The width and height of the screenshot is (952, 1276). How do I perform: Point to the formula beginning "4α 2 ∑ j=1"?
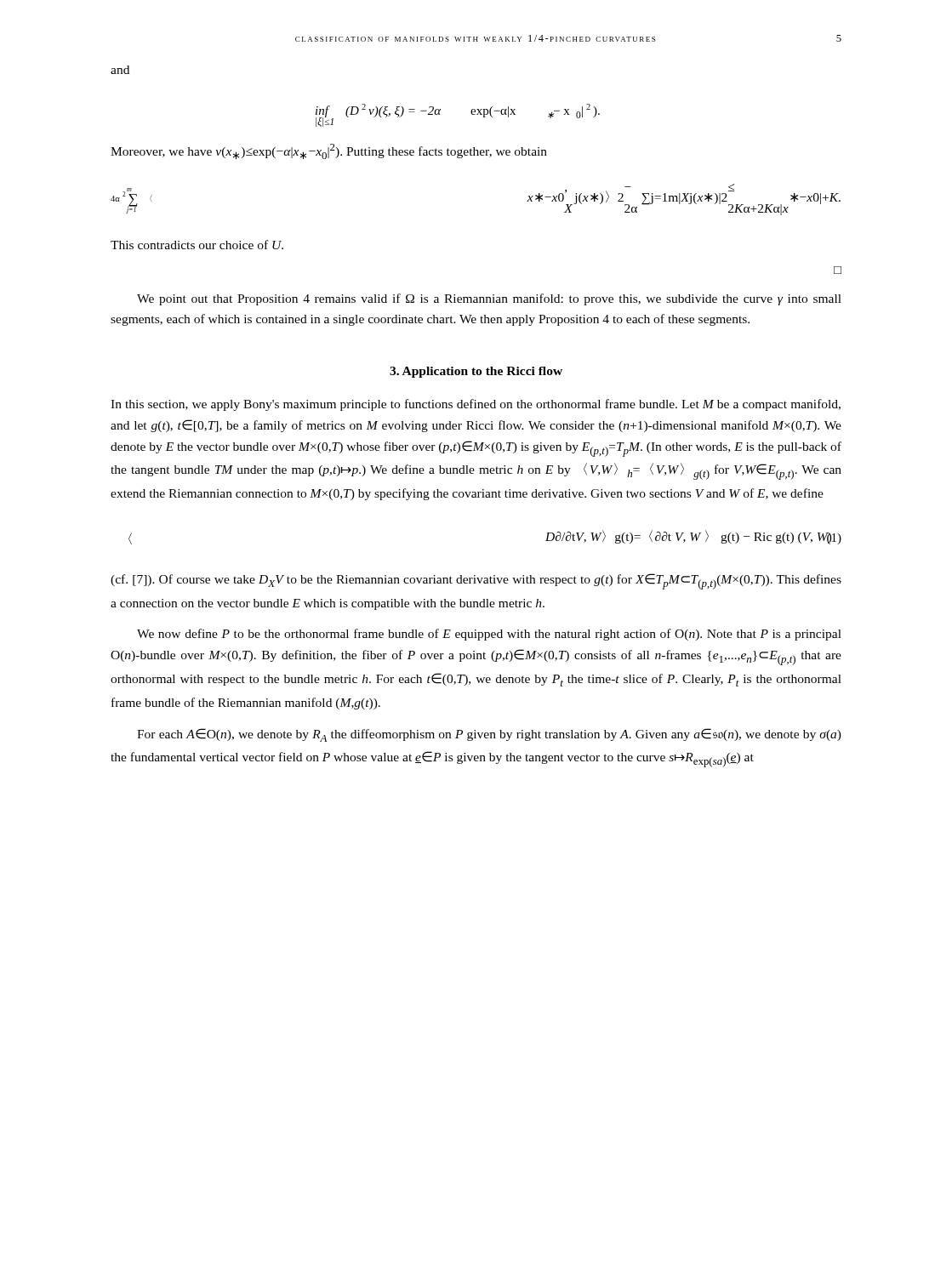click(x=131, y=198)
